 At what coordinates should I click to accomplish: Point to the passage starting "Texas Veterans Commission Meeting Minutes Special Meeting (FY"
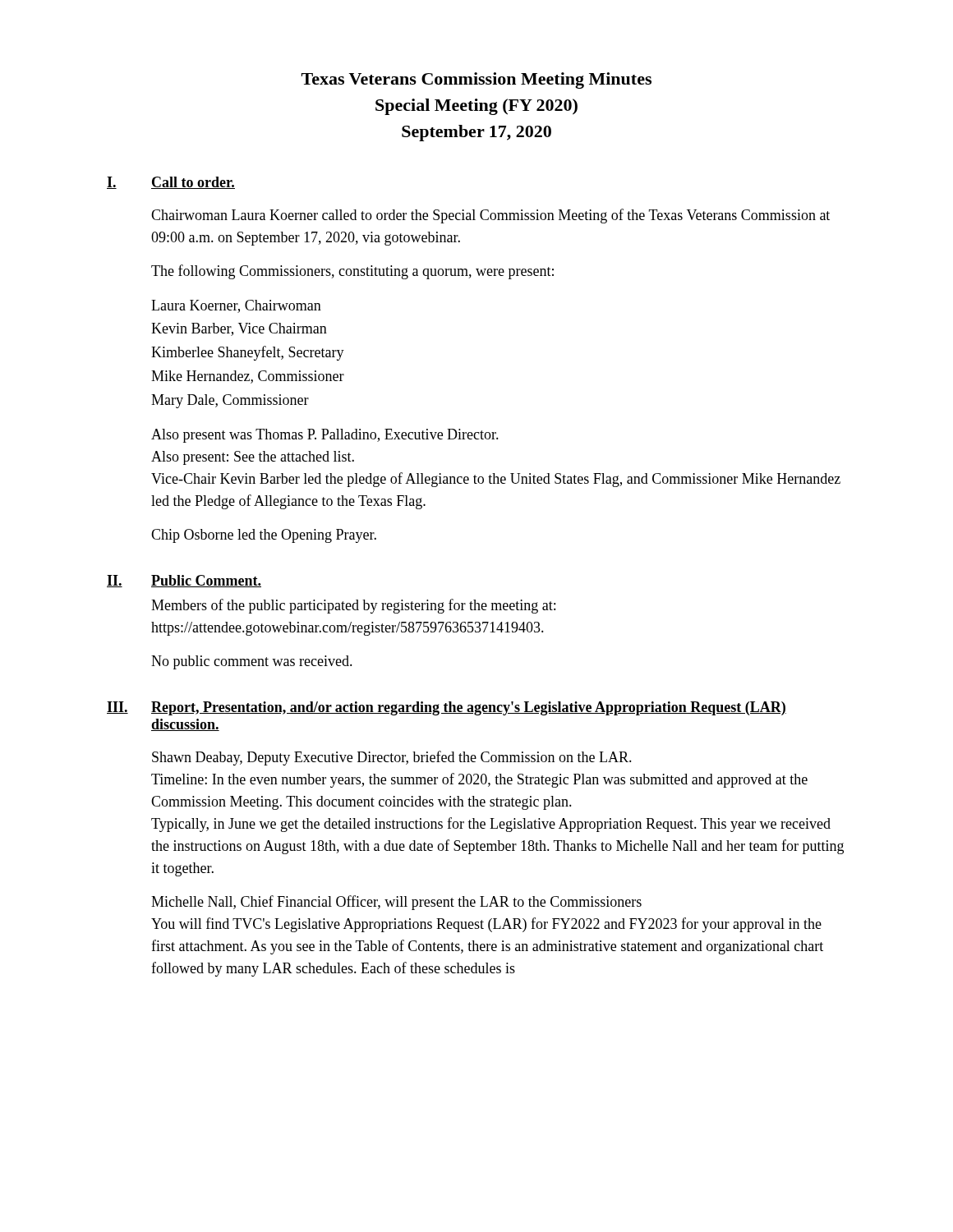[x=476, y=105]
